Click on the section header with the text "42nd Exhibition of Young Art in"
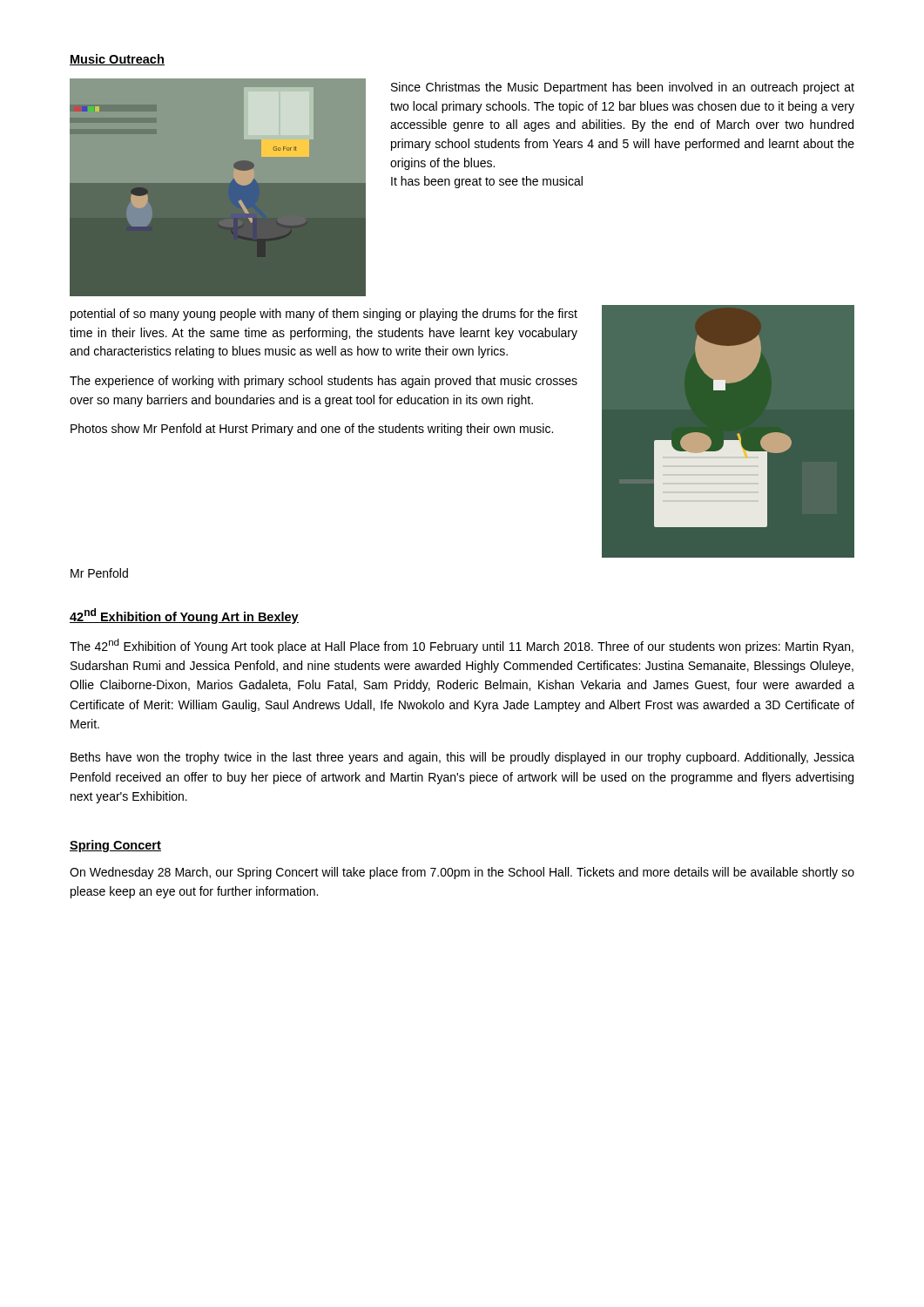The image size is (924, 1307). [x=184, y=615]
